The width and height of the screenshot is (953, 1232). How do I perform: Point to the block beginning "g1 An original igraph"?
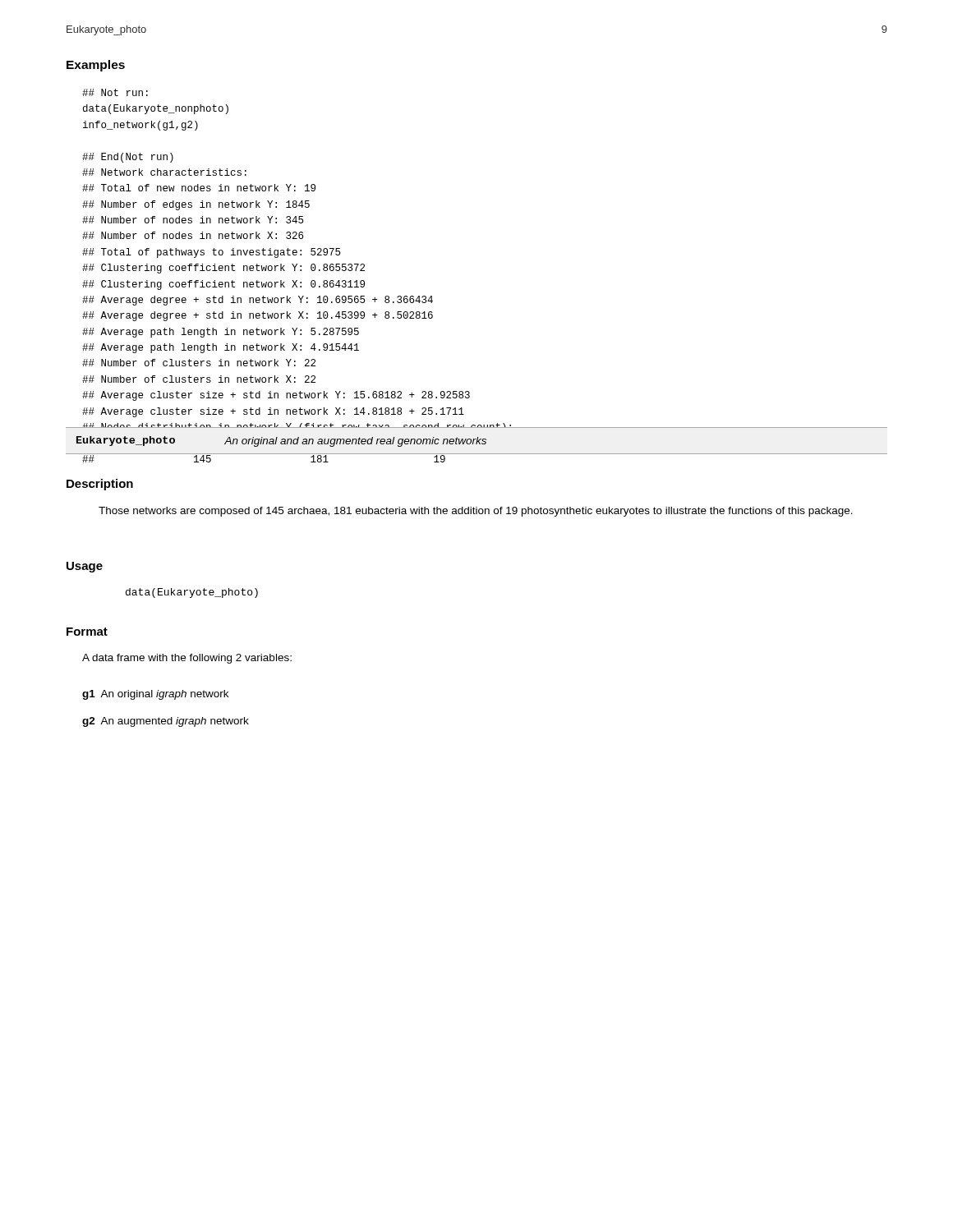point(156,694)
